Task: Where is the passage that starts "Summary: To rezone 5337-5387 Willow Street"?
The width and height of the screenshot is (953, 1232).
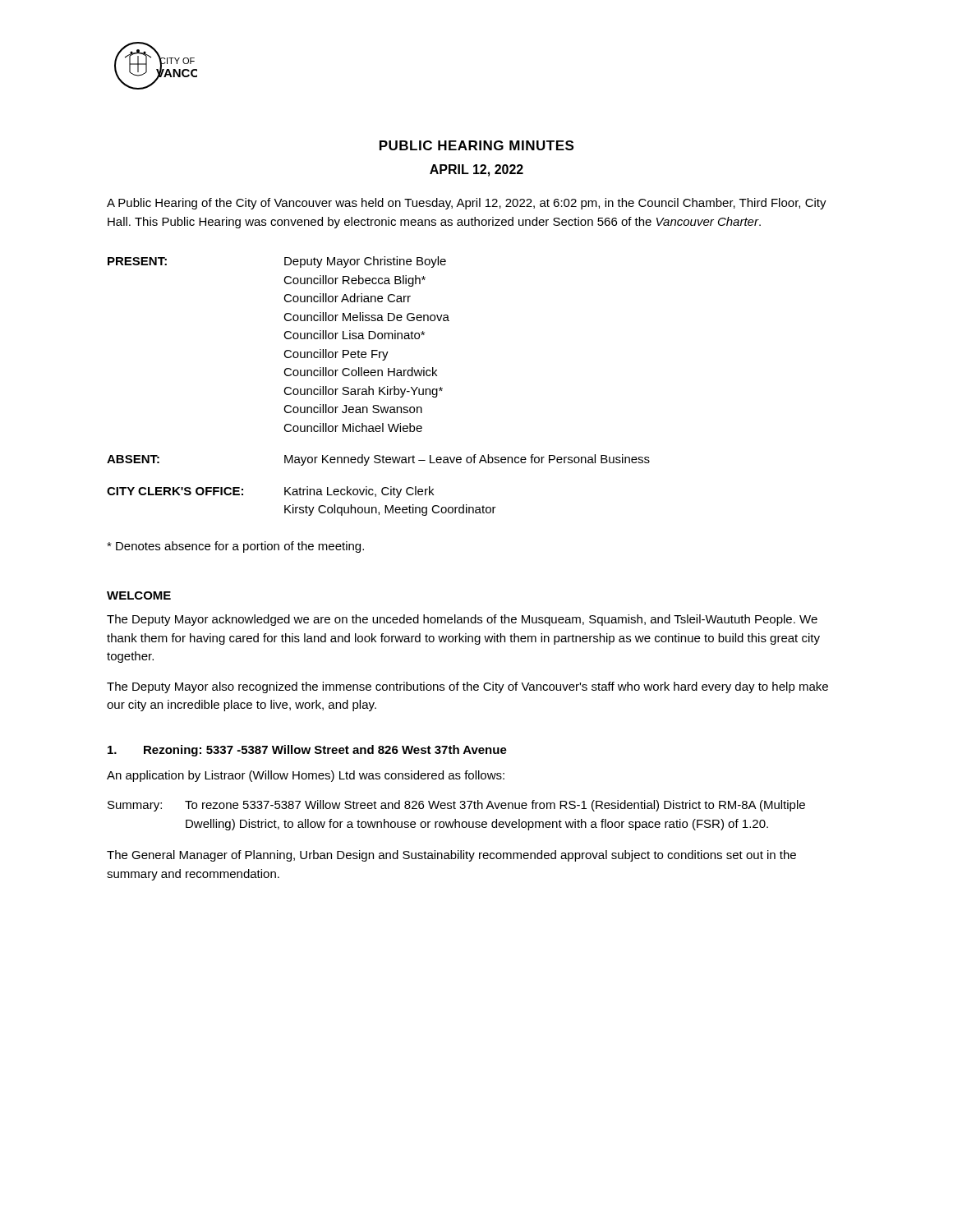Action: (x=476, y=814)
